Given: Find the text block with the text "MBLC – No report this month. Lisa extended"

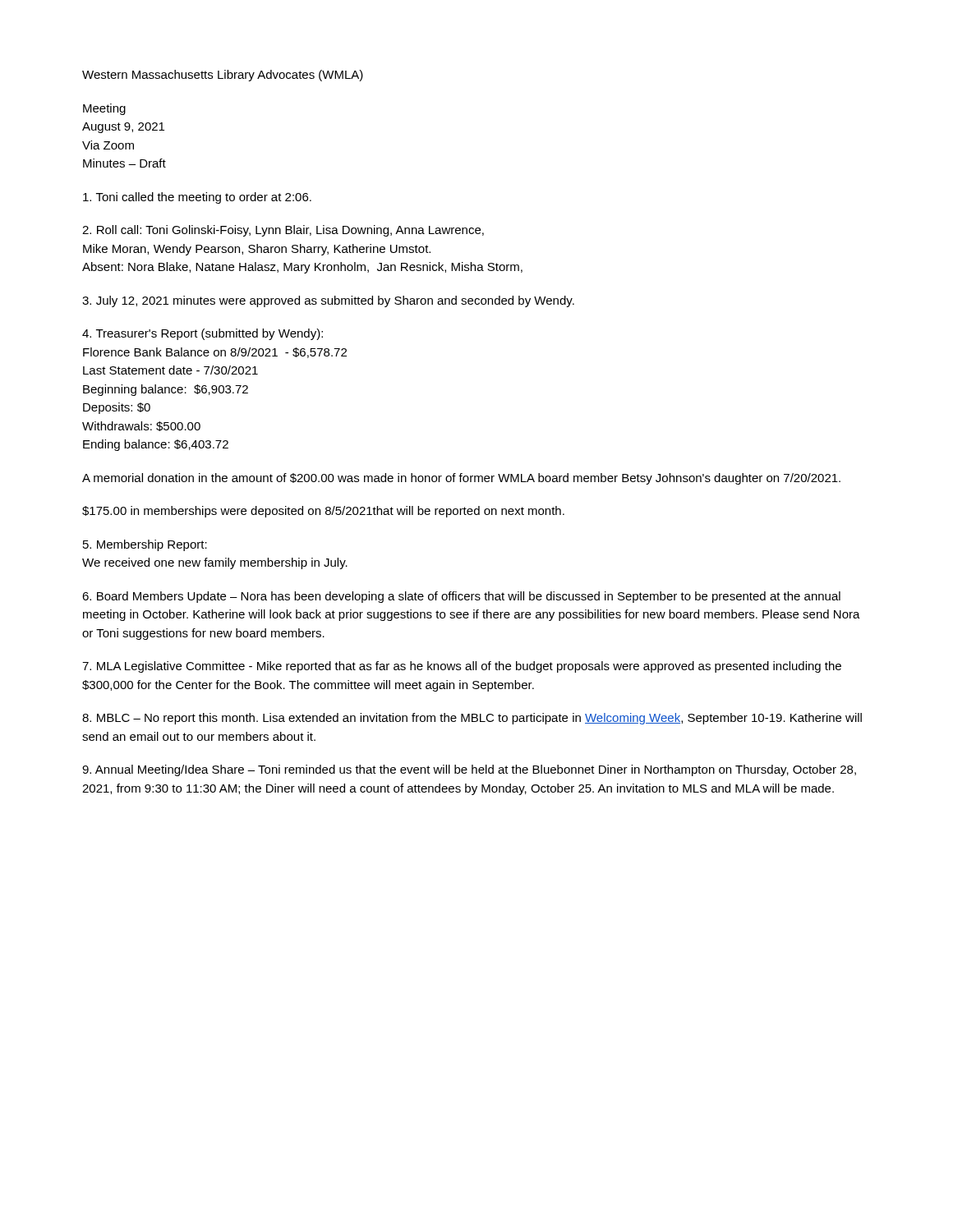Looking at the screenshot, I should coord(472,727).
